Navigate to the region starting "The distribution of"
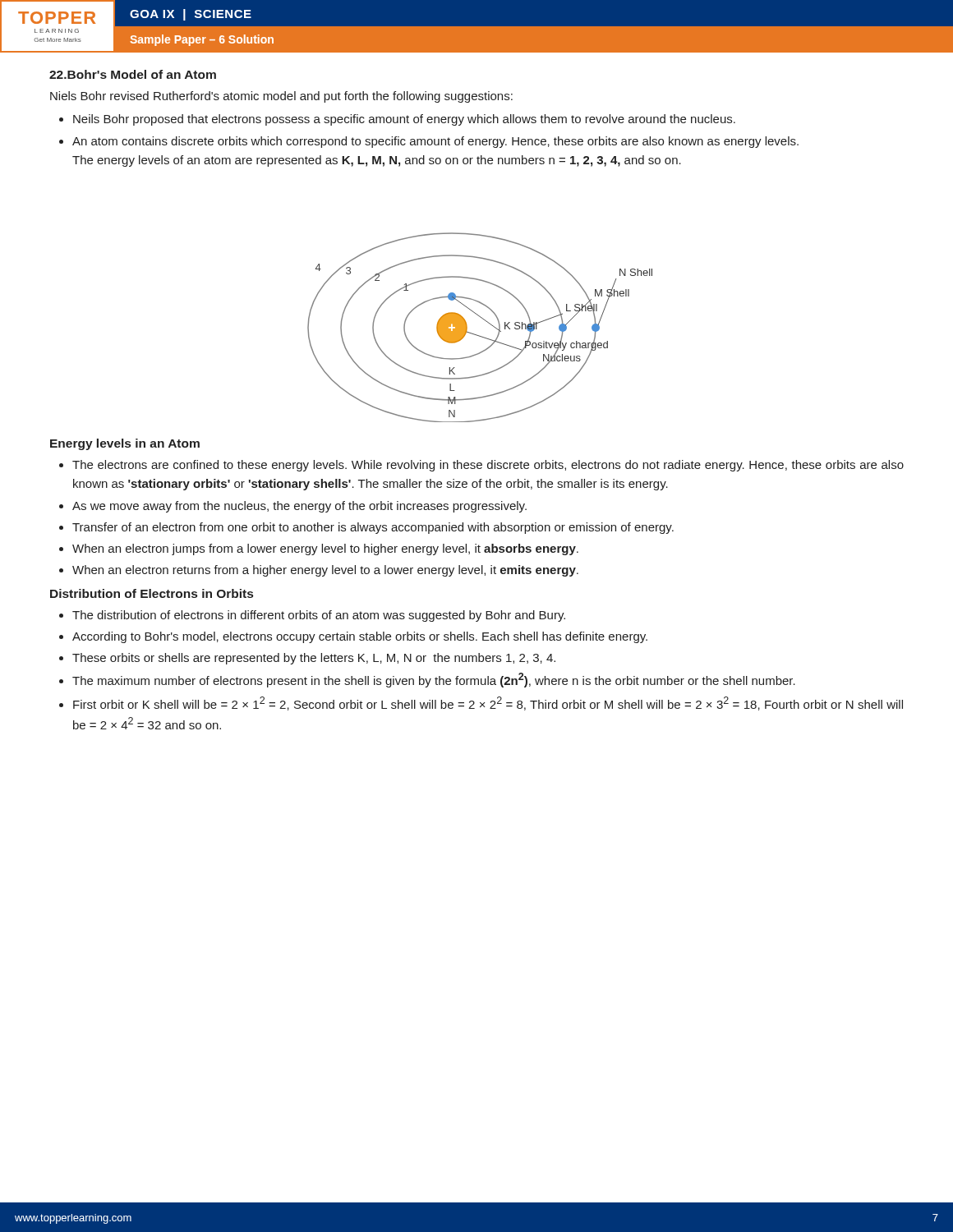Viewport: 953px width, 1232px height. [319, 614]
